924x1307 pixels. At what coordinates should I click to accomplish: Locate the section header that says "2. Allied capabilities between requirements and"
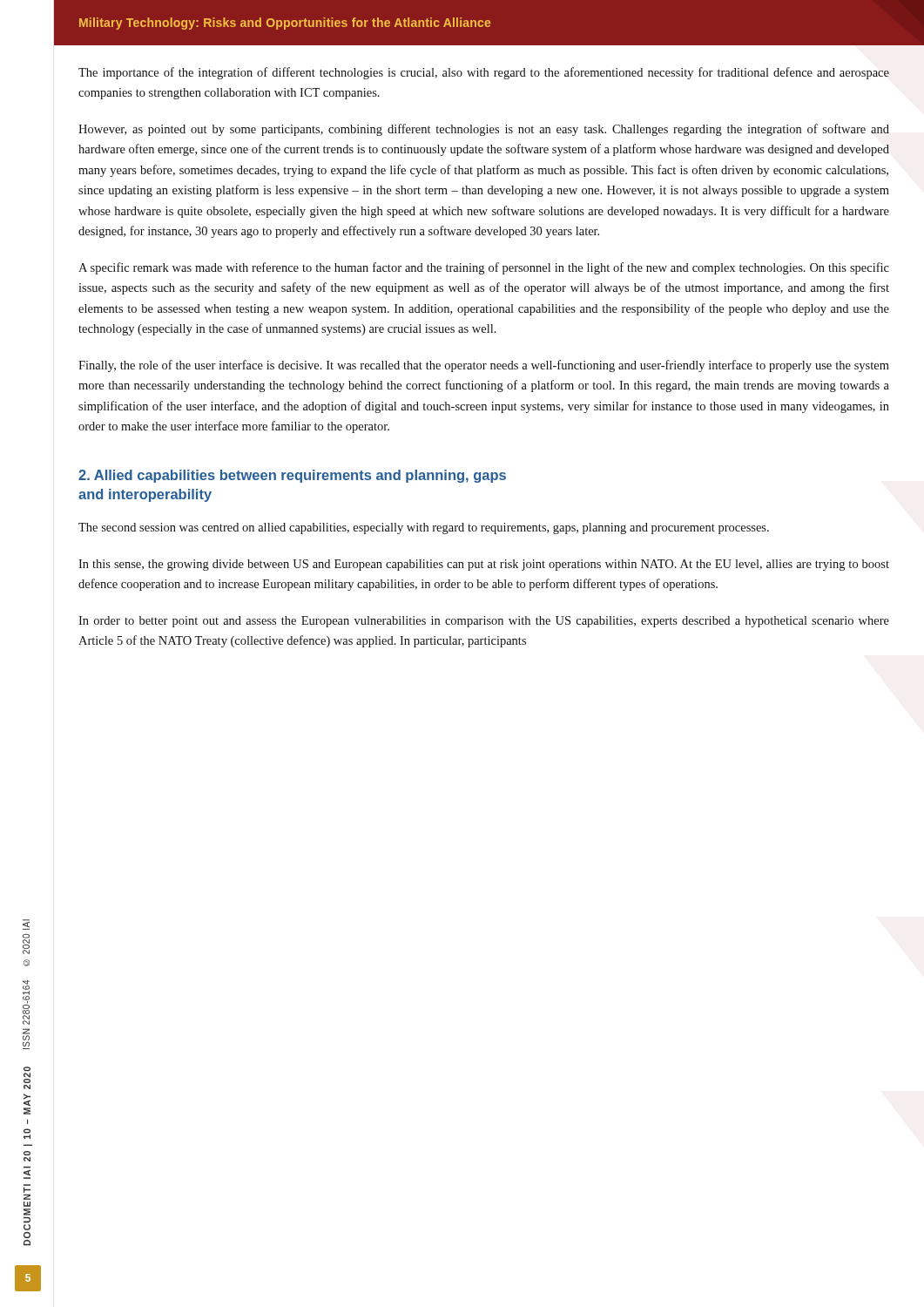coord(292,484)
